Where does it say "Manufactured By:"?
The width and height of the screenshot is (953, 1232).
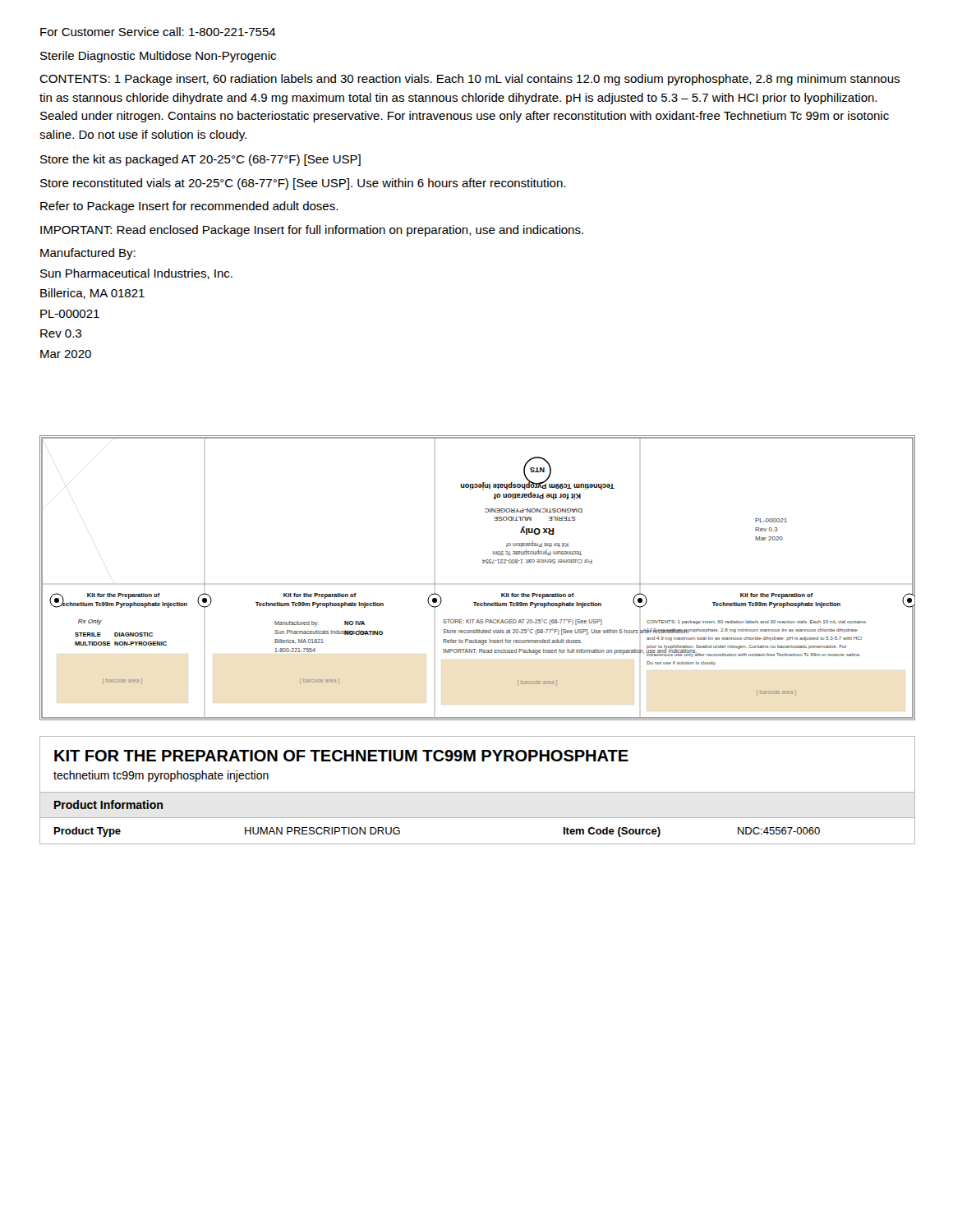88,253
